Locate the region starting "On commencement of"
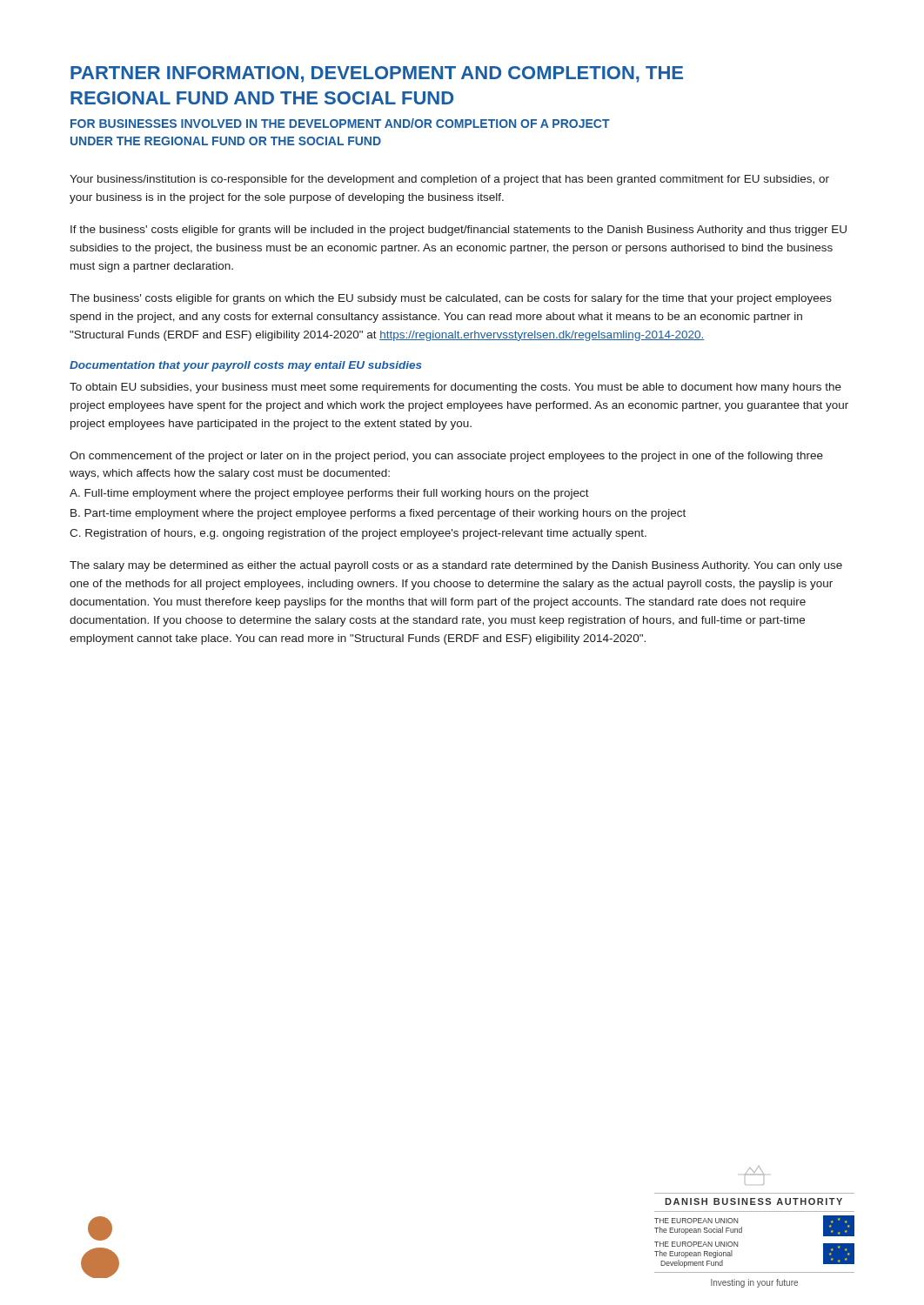Viewport: 924px width, 1305px height. point(446,464)
